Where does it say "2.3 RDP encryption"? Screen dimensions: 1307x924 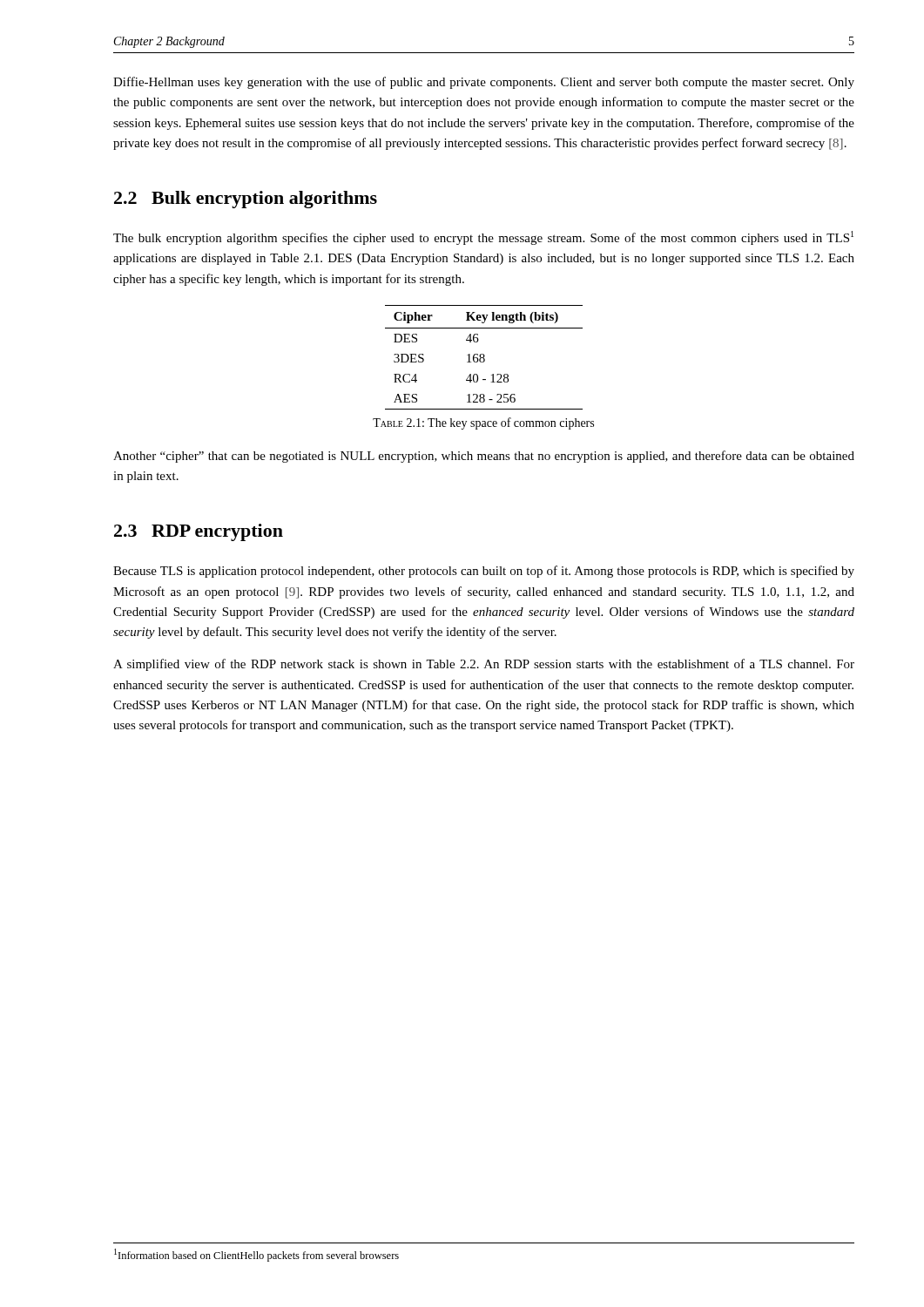[198, 530]
